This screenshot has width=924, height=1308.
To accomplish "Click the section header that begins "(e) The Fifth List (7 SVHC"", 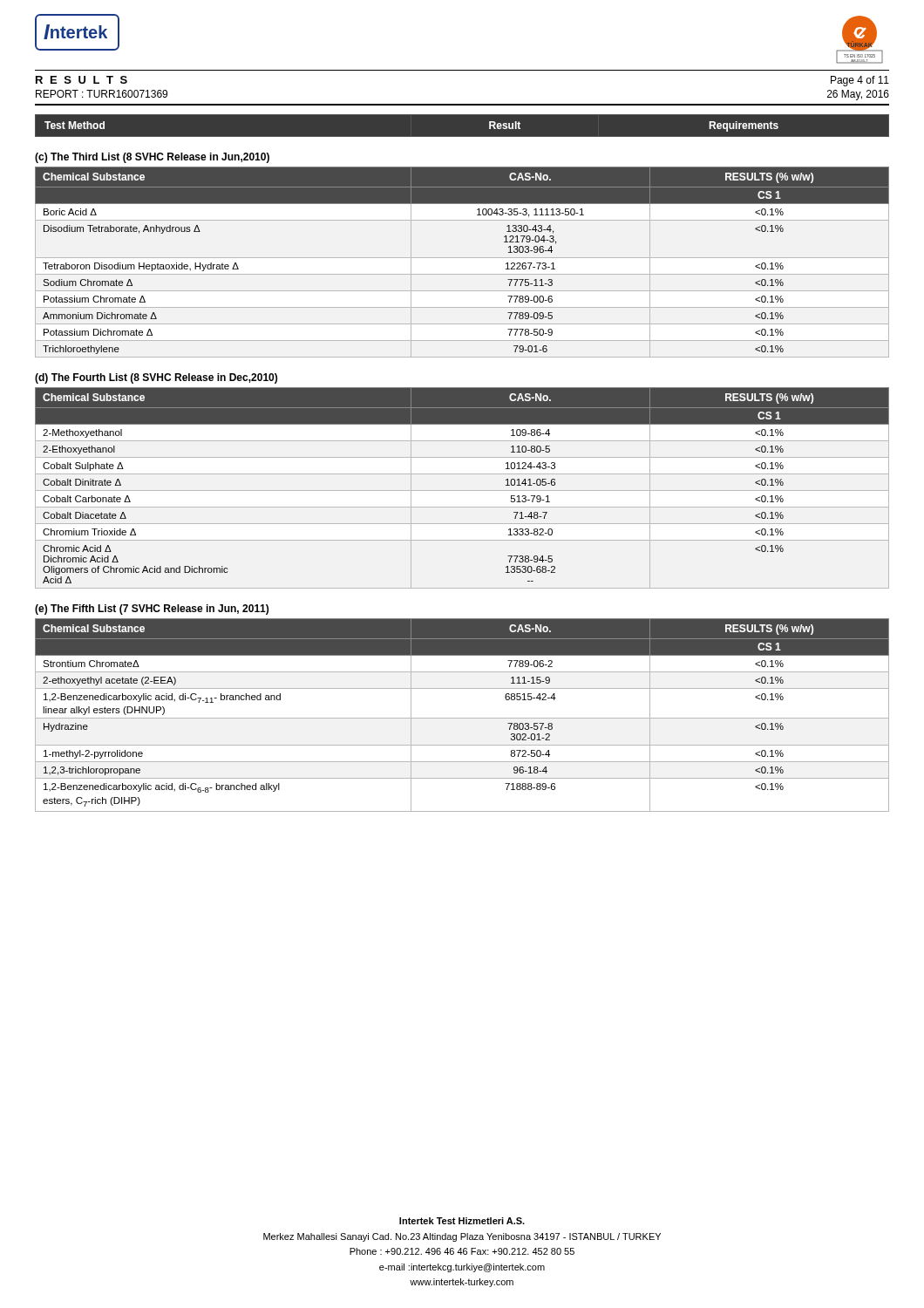I will (152, 609).
